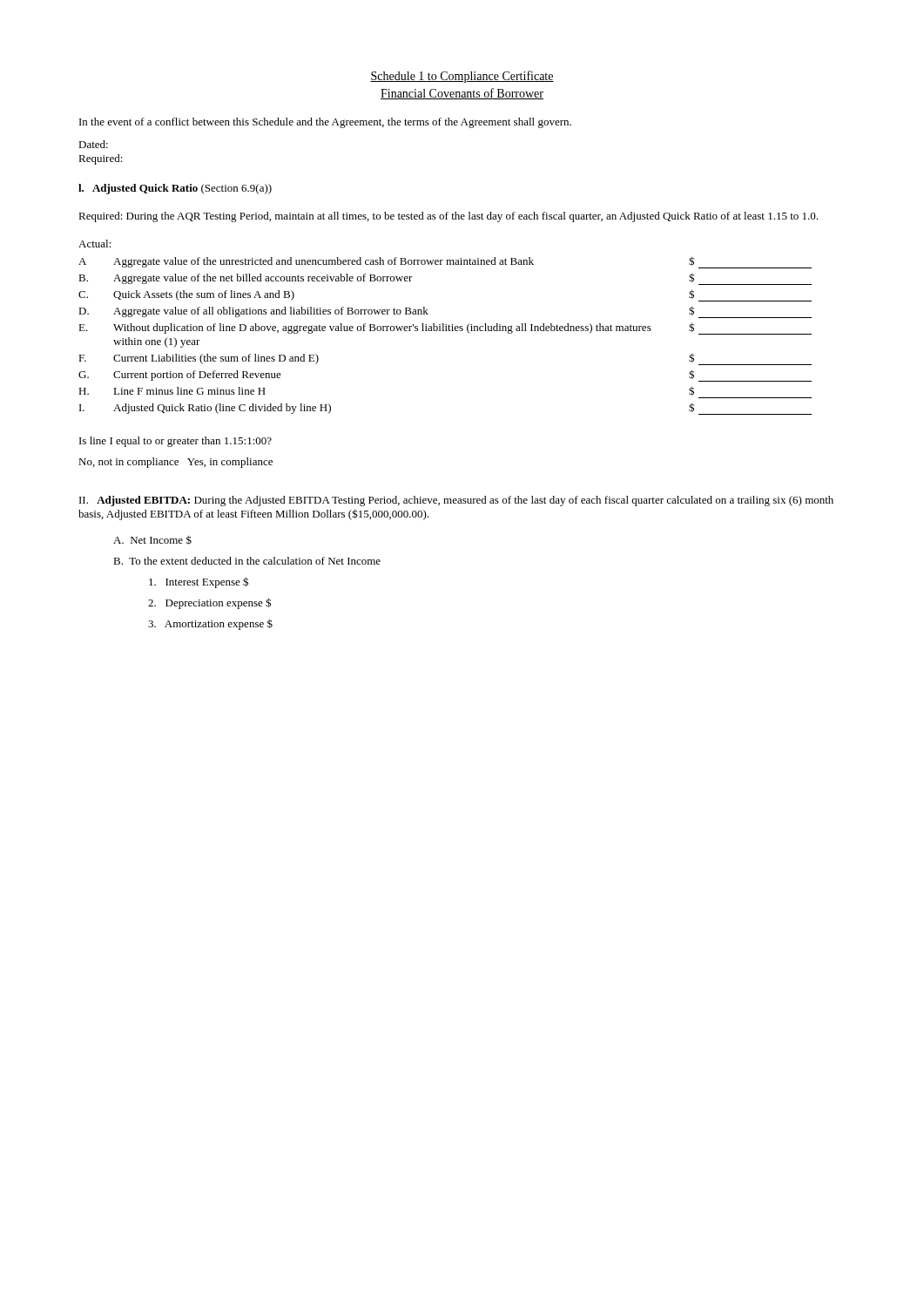Viewport: 924px width, 1307px height.
Task: Point to the section header beginning "II. Adjusted EBITDA:"
Action: coord(456,507)
